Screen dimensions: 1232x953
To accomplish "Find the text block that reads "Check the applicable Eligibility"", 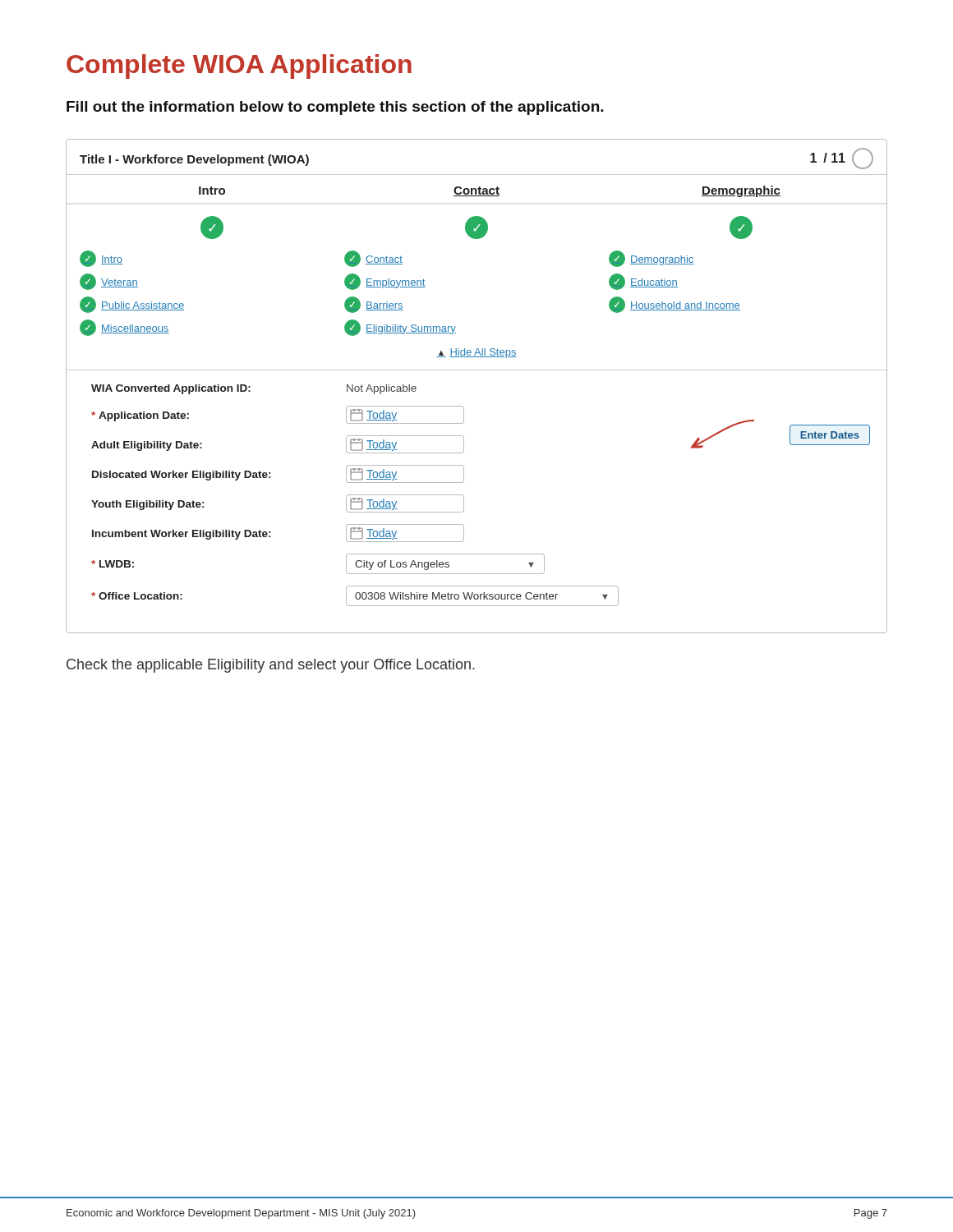I will pyautogui.click(x=476, y=665).
